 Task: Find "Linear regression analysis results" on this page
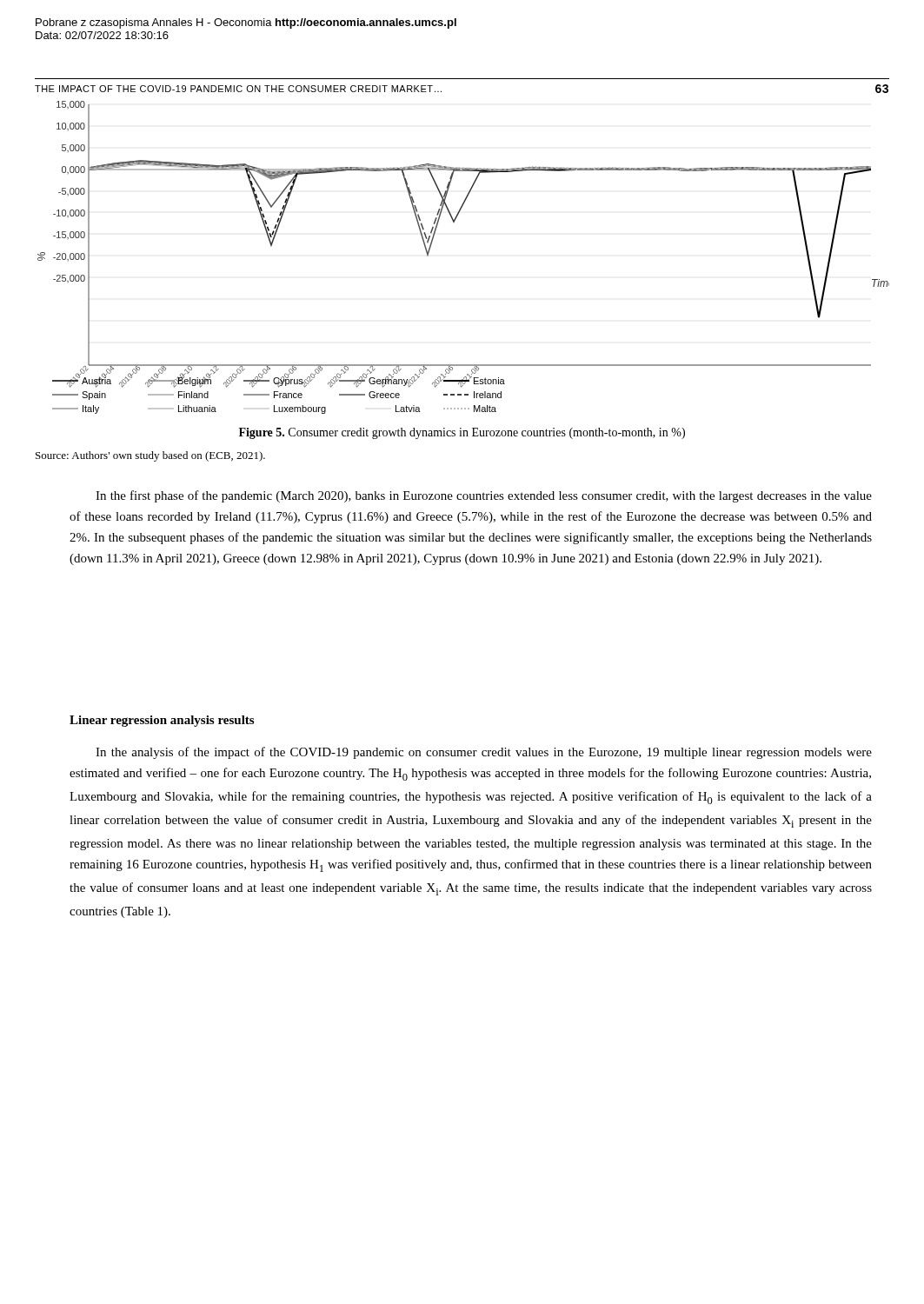pos(162,721)
